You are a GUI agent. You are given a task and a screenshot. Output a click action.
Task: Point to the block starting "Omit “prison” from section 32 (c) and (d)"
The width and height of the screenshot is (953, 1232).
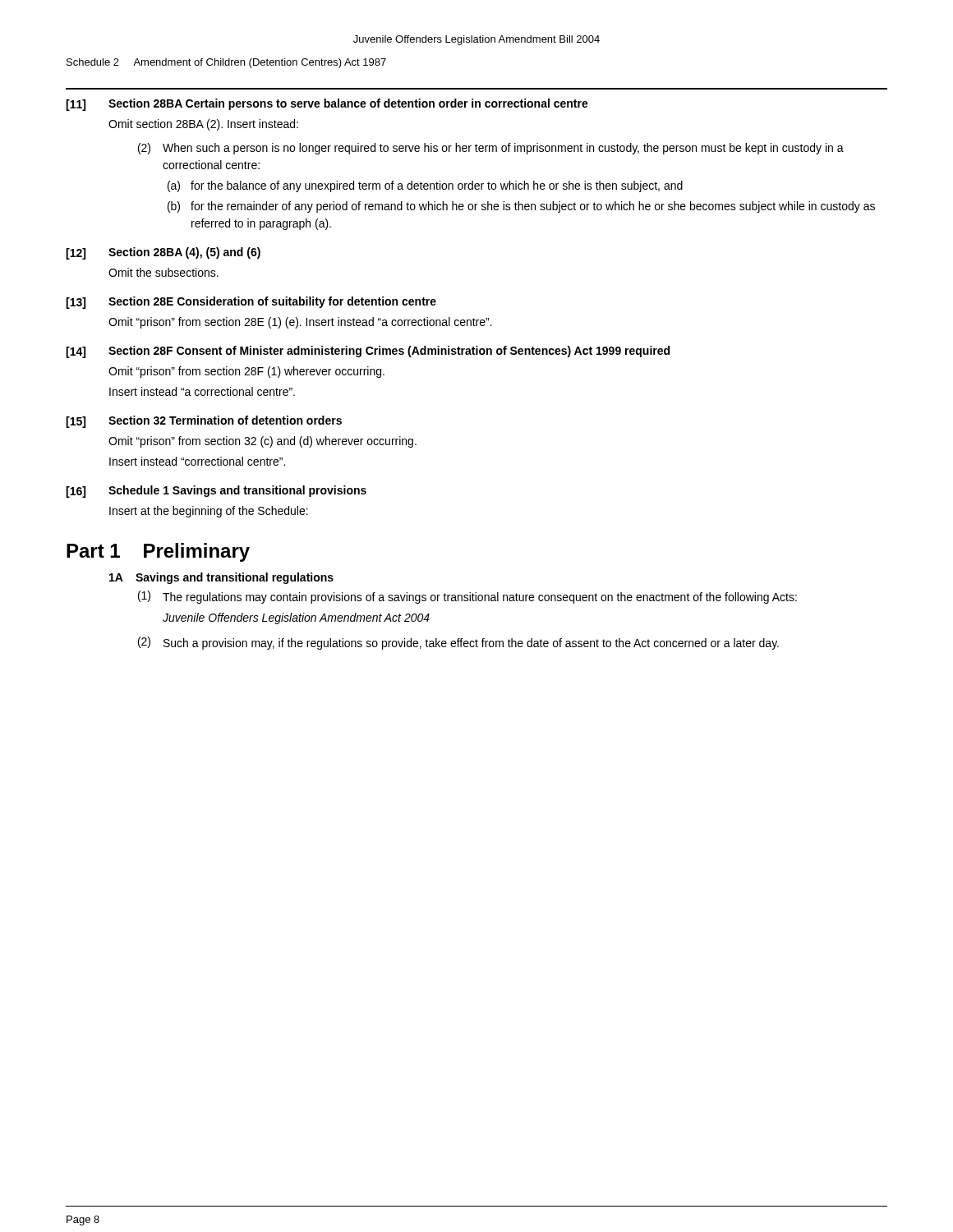coord(262,442)
